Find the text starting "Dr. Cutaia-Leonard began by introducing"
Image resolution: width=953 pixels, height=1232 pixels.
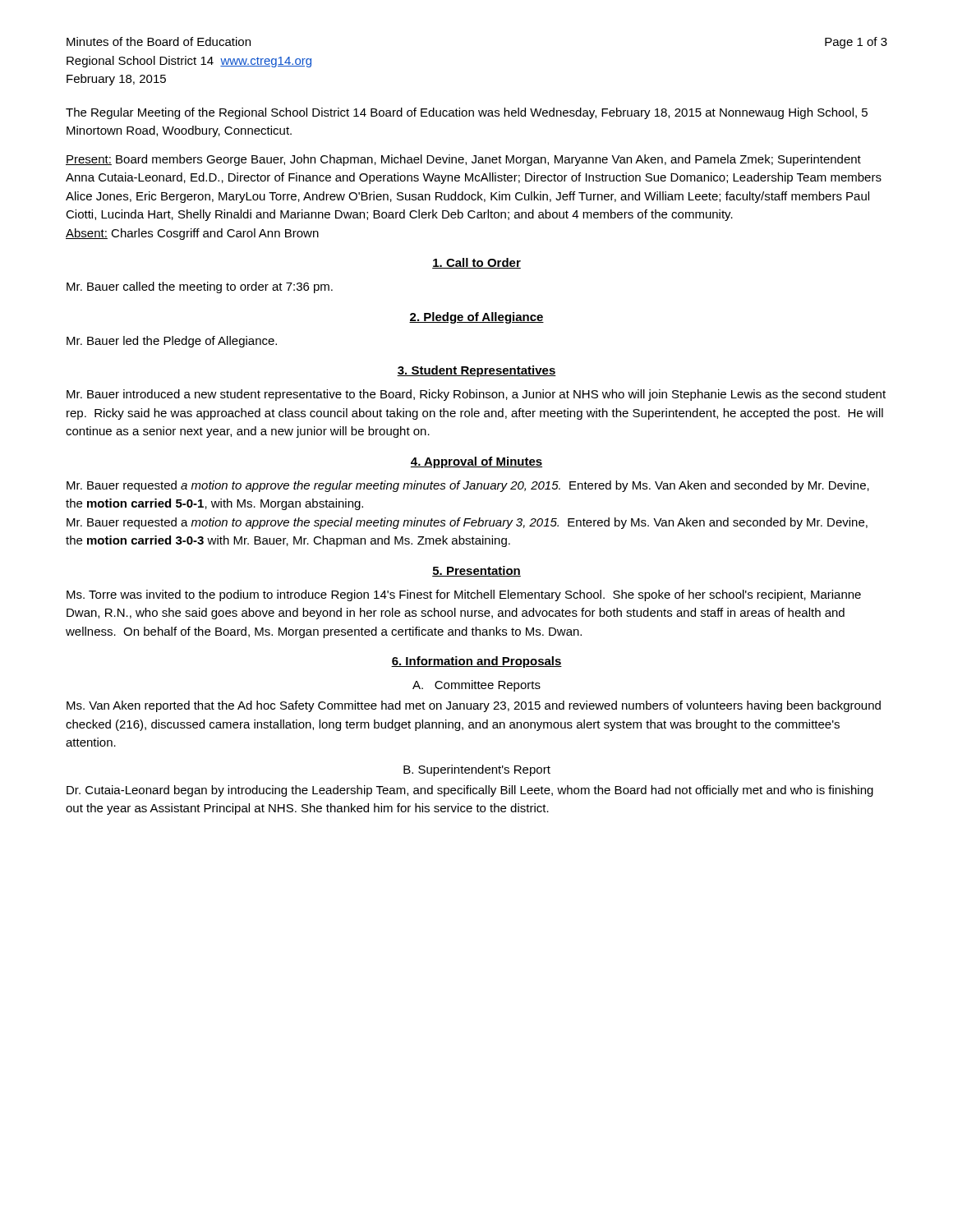(470, 799)
